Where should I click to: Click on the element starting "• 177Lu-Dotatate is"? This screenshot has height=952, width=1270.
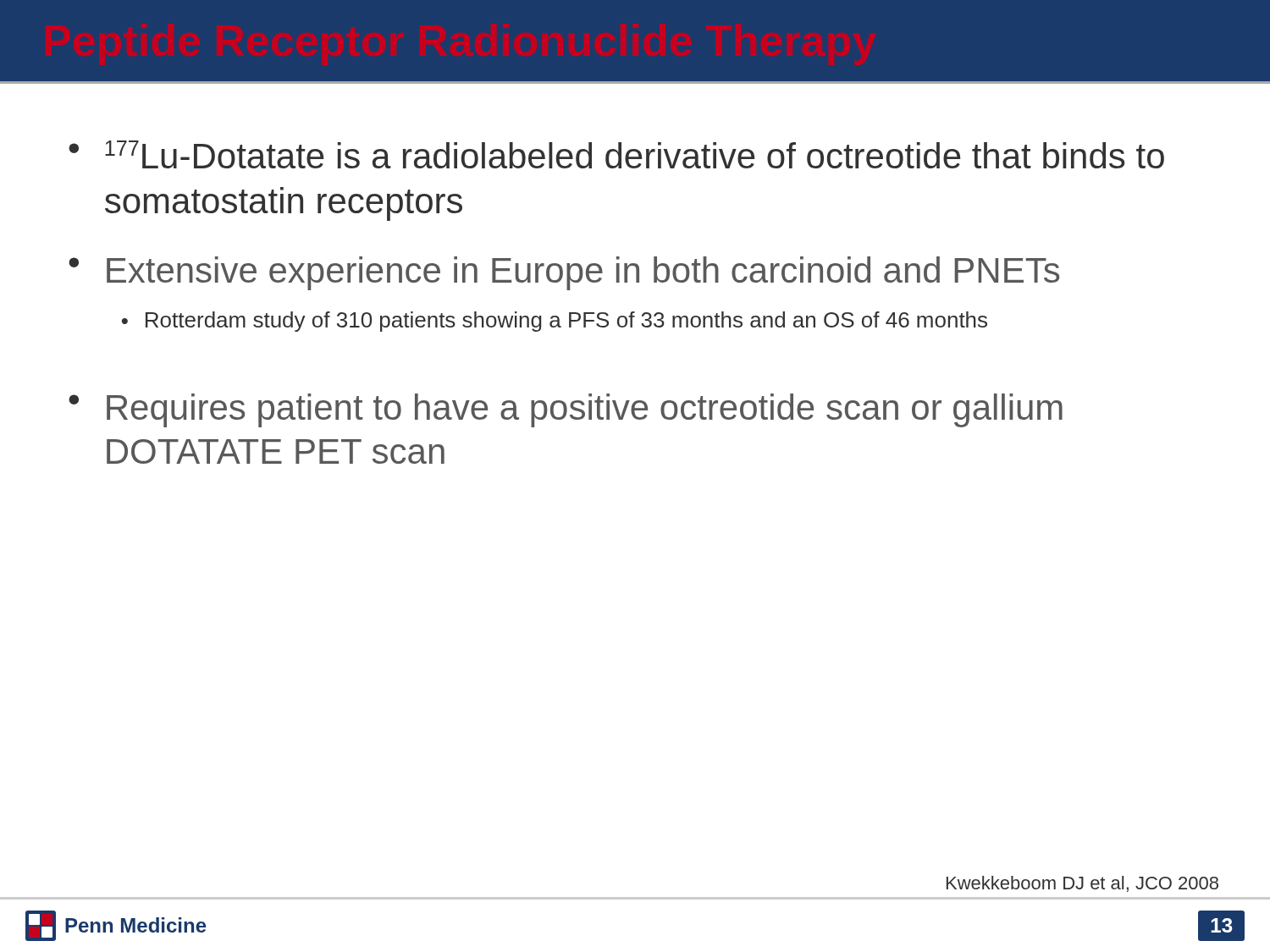tap(643, 179)
